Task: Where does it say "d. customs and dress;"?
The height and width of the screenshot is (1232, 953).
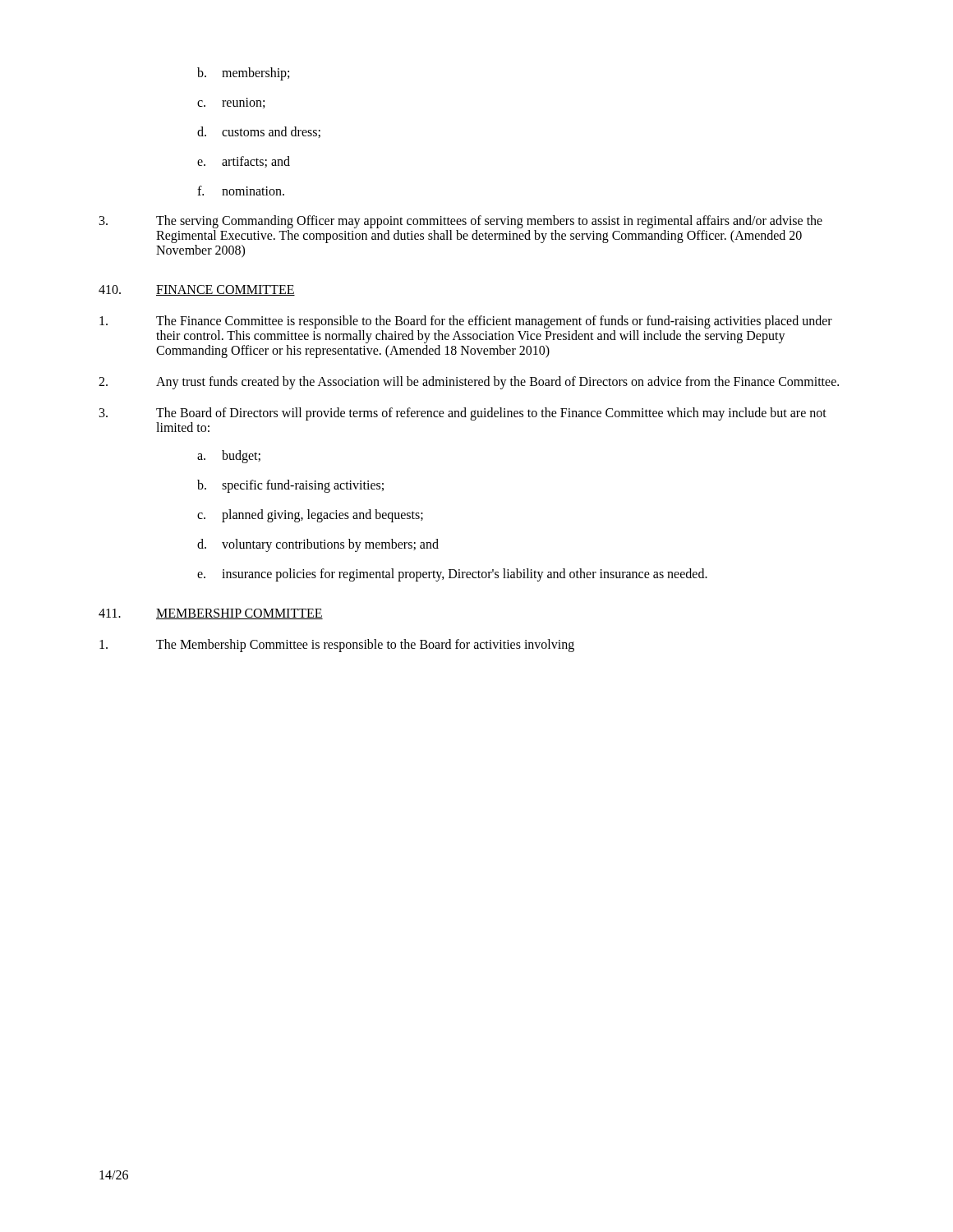Action: tap(259, 132)
